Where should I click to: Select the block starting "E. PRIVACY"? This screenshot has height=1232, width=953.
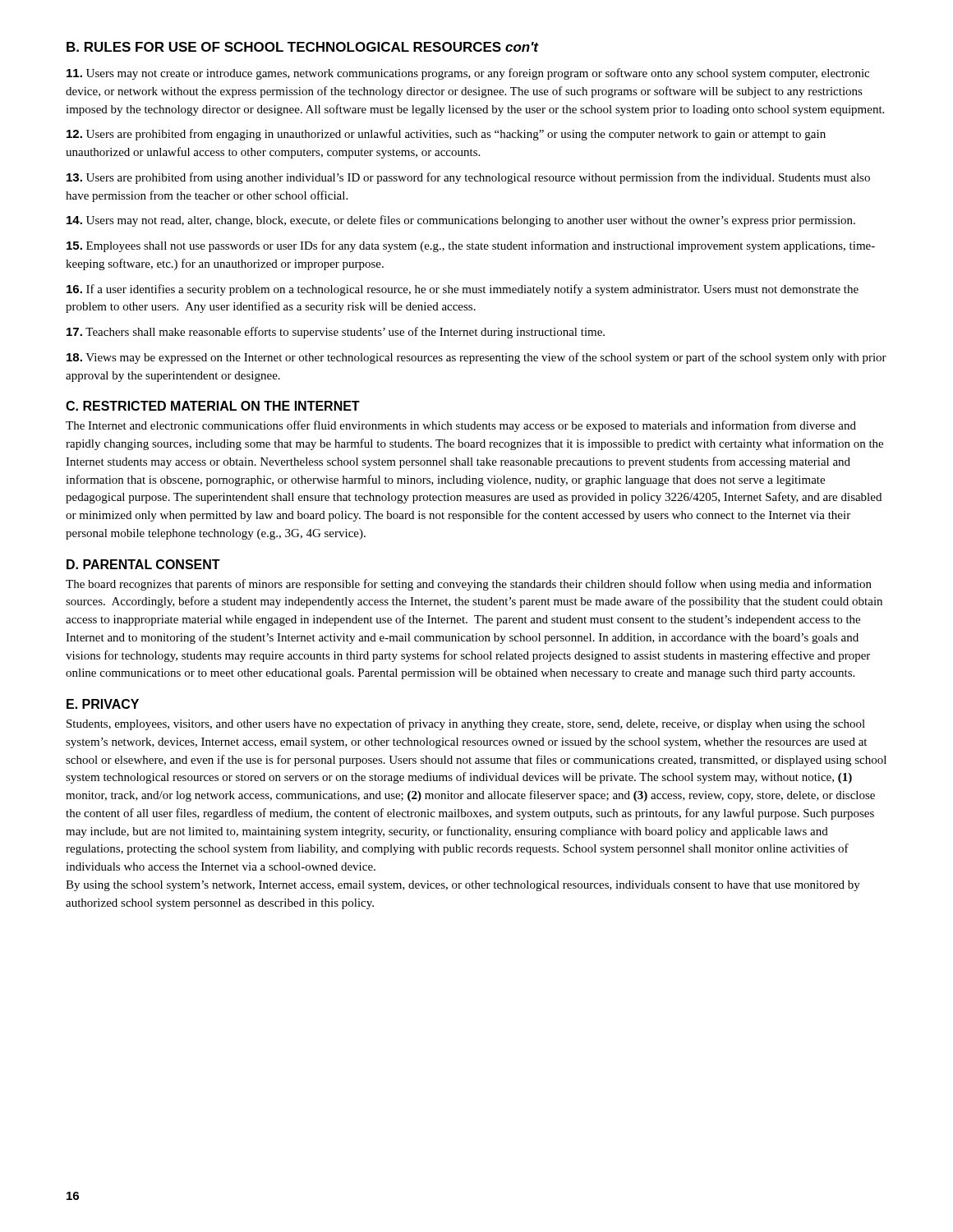(102, 704)
